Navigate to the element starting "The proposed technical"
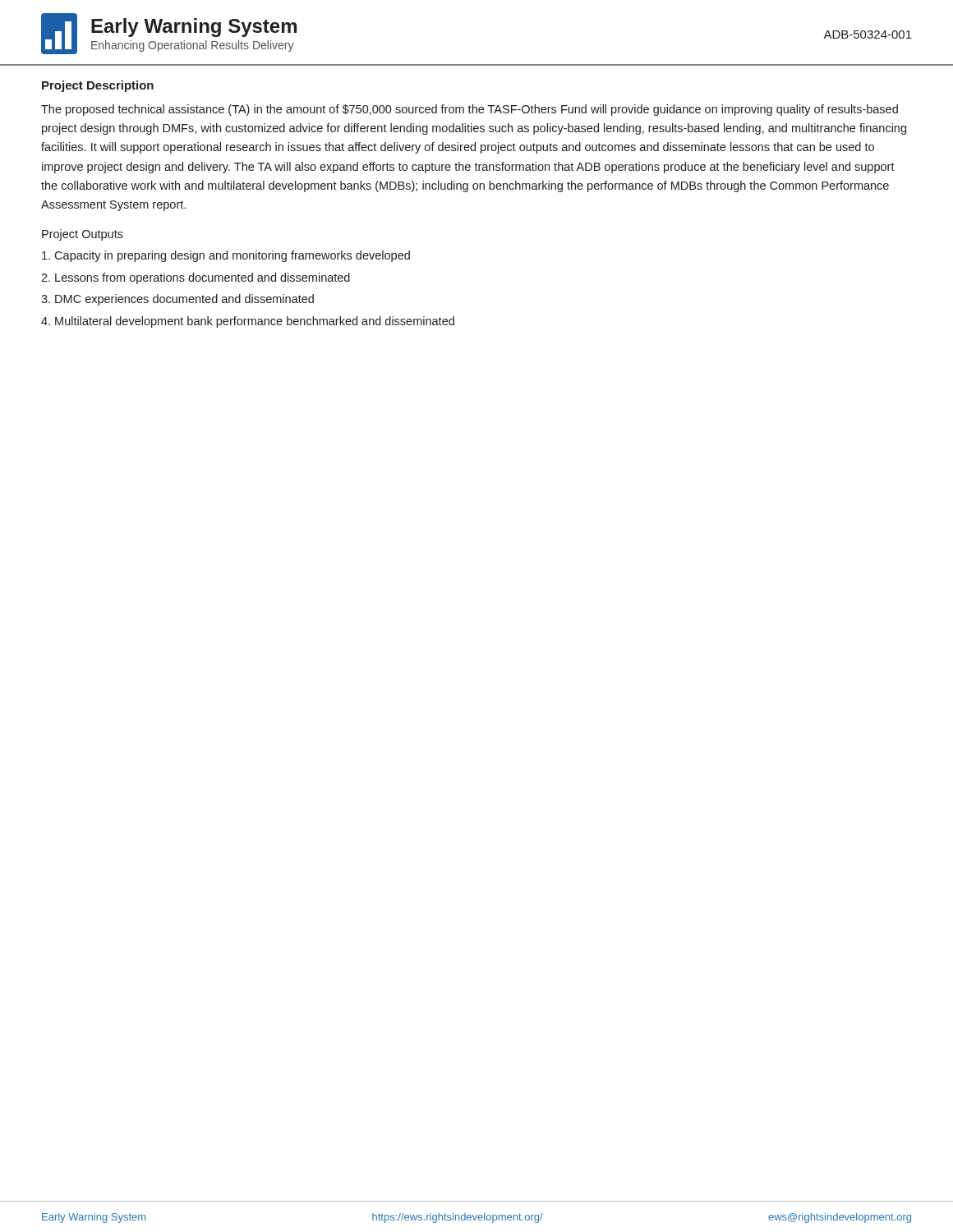The image size is (953, 1232). pyautogui.click(x=474, y=157)
